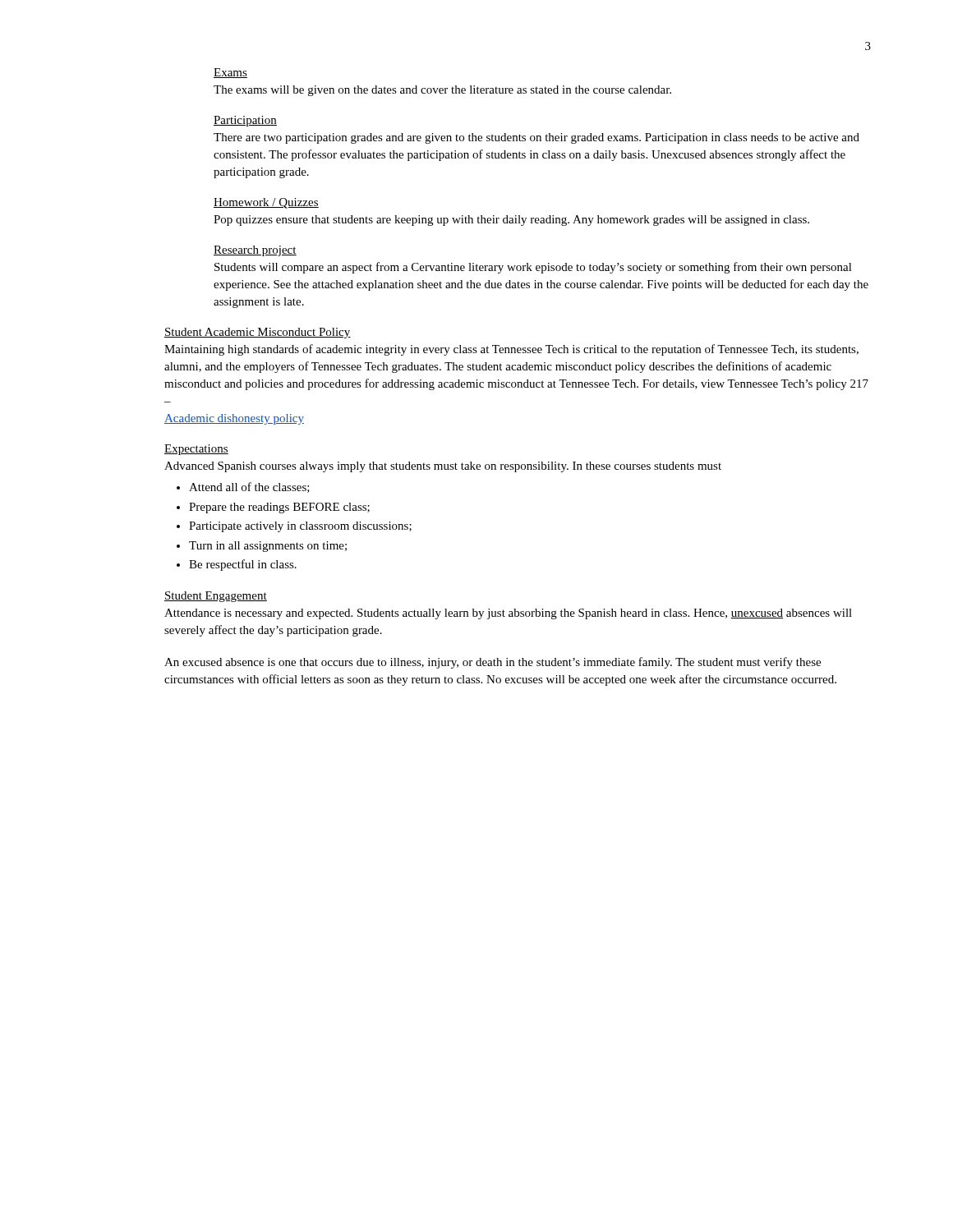953x1232 pixels.
Task: Find the text block that says "Attendance is necessary"
Action: pos(508,621)
